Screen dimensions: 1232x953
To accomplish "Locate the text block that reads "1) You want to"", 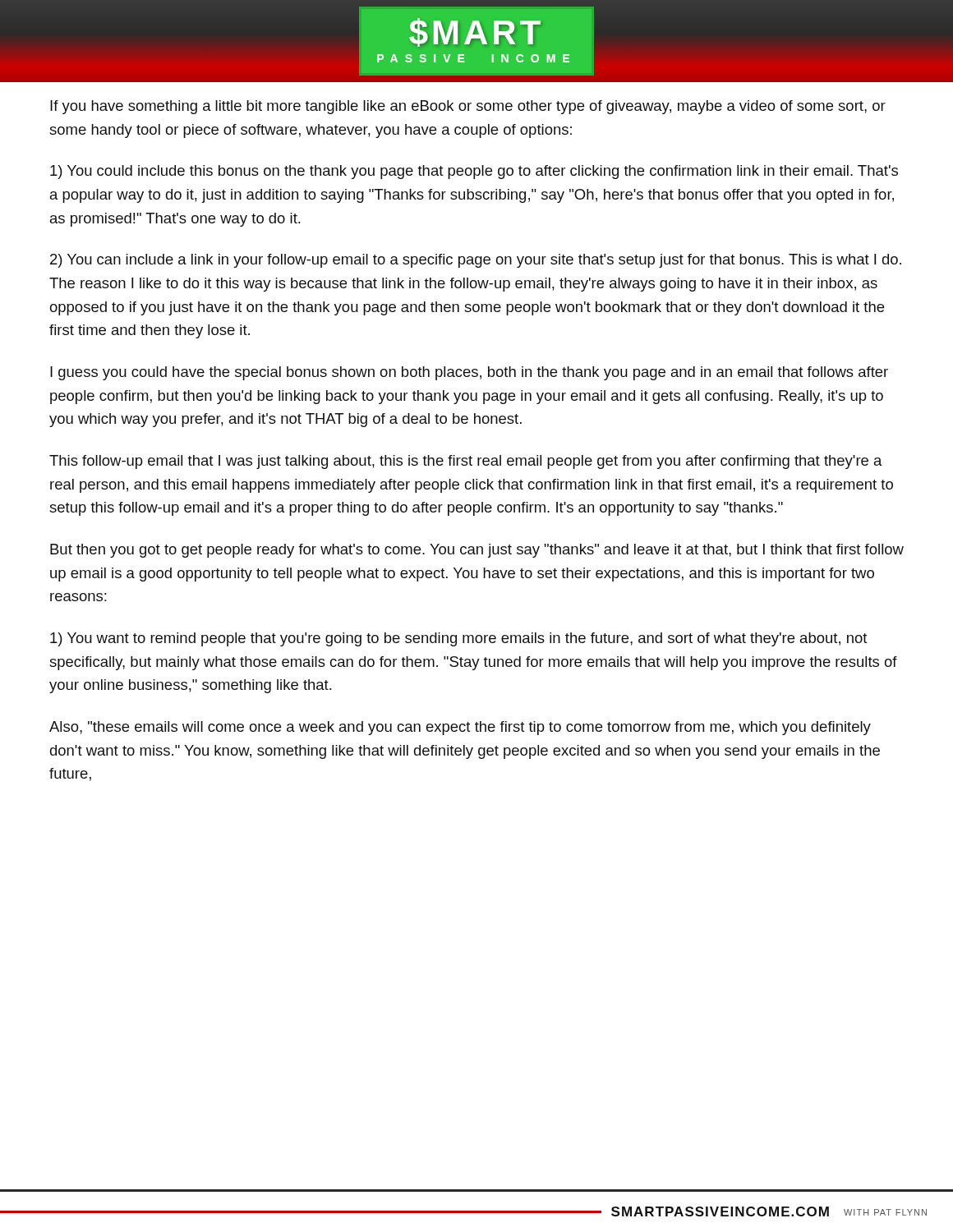I will click(x=476, y=662).
